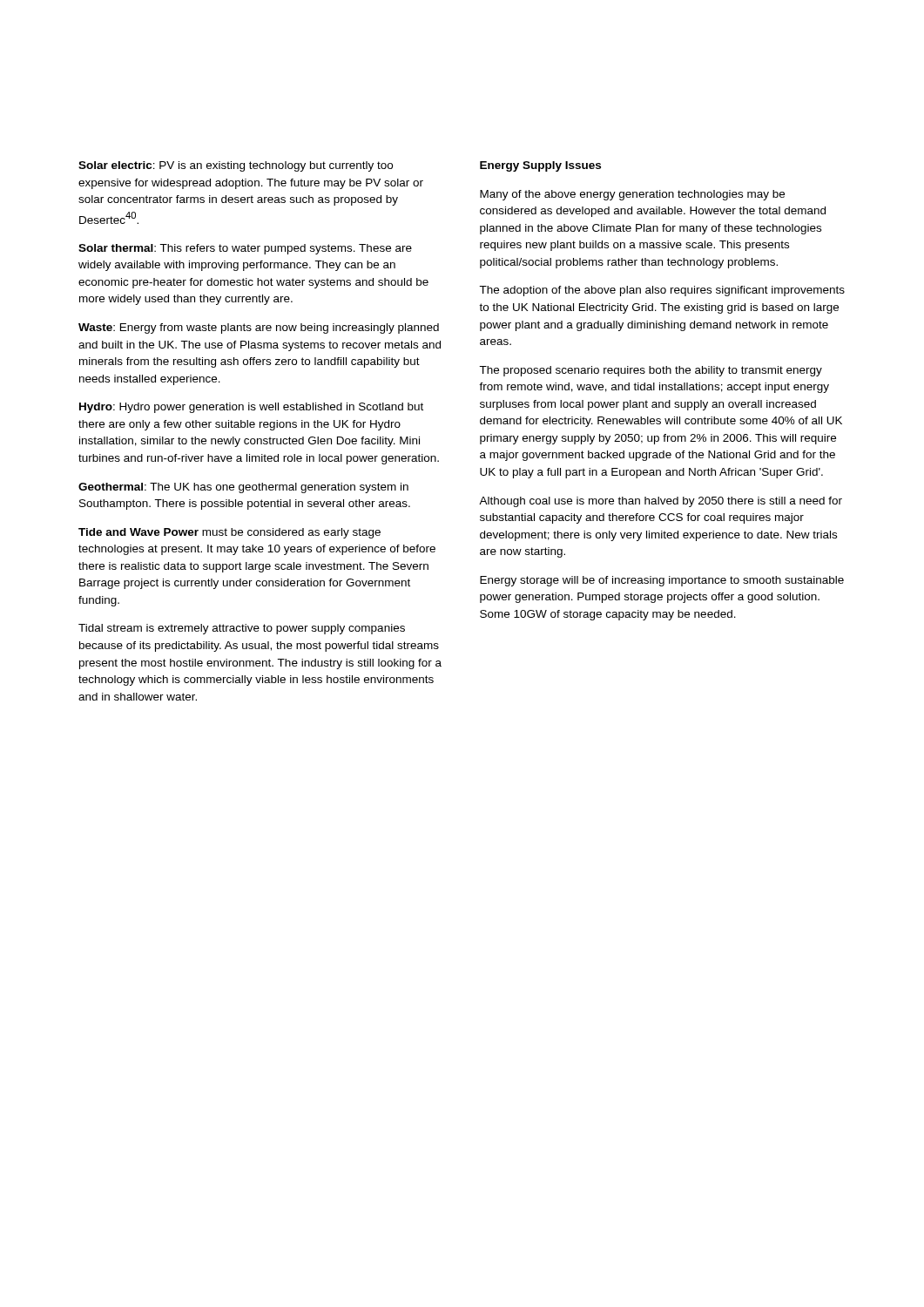Point to "Energy Supply Issues"

(540, 166)
